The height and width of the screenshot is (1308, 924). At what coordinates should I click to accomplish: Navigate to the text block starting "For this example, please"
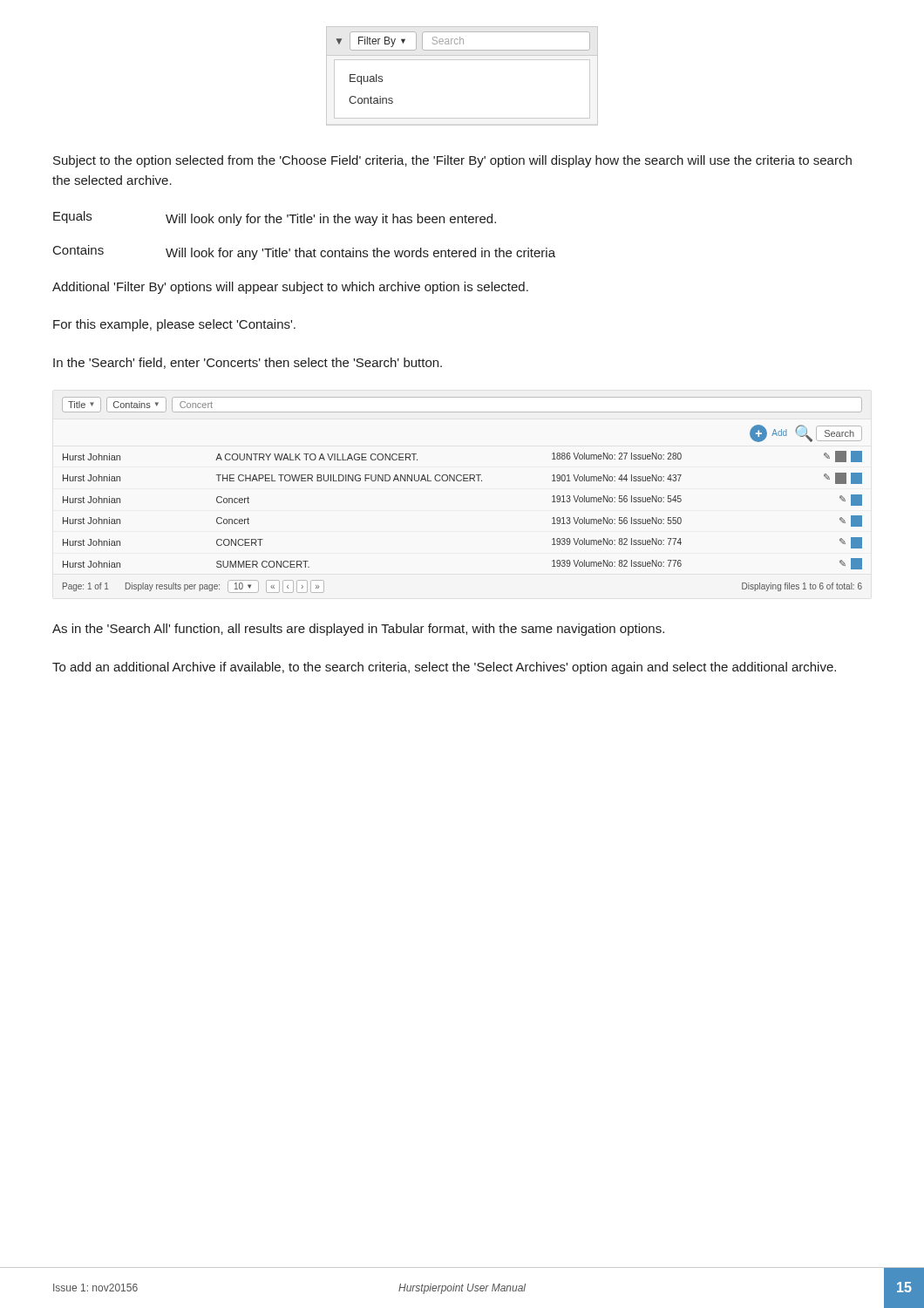[174, 324]
